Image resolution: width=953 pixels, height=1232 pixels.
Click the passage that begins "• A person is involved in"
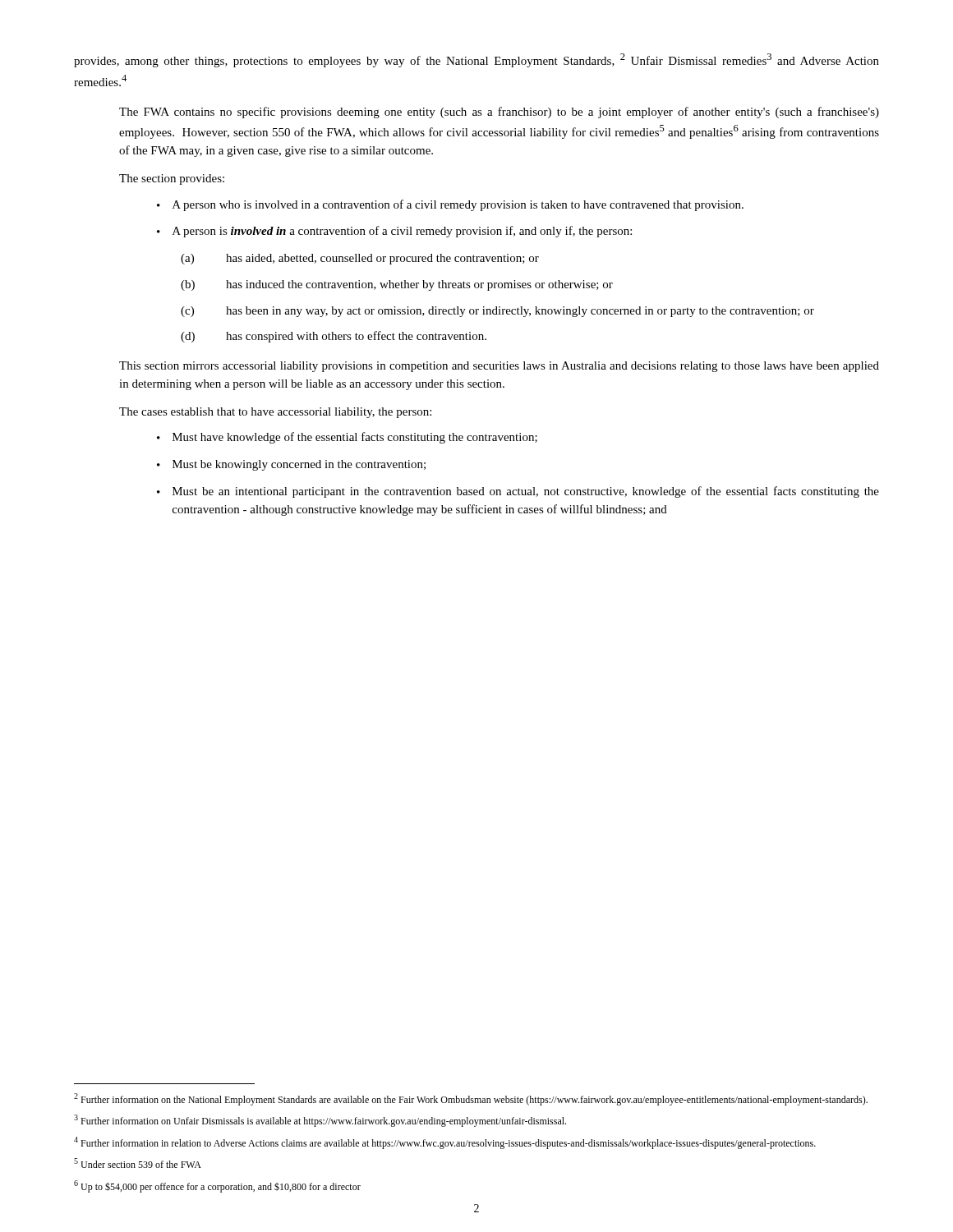tap(518, 284)
